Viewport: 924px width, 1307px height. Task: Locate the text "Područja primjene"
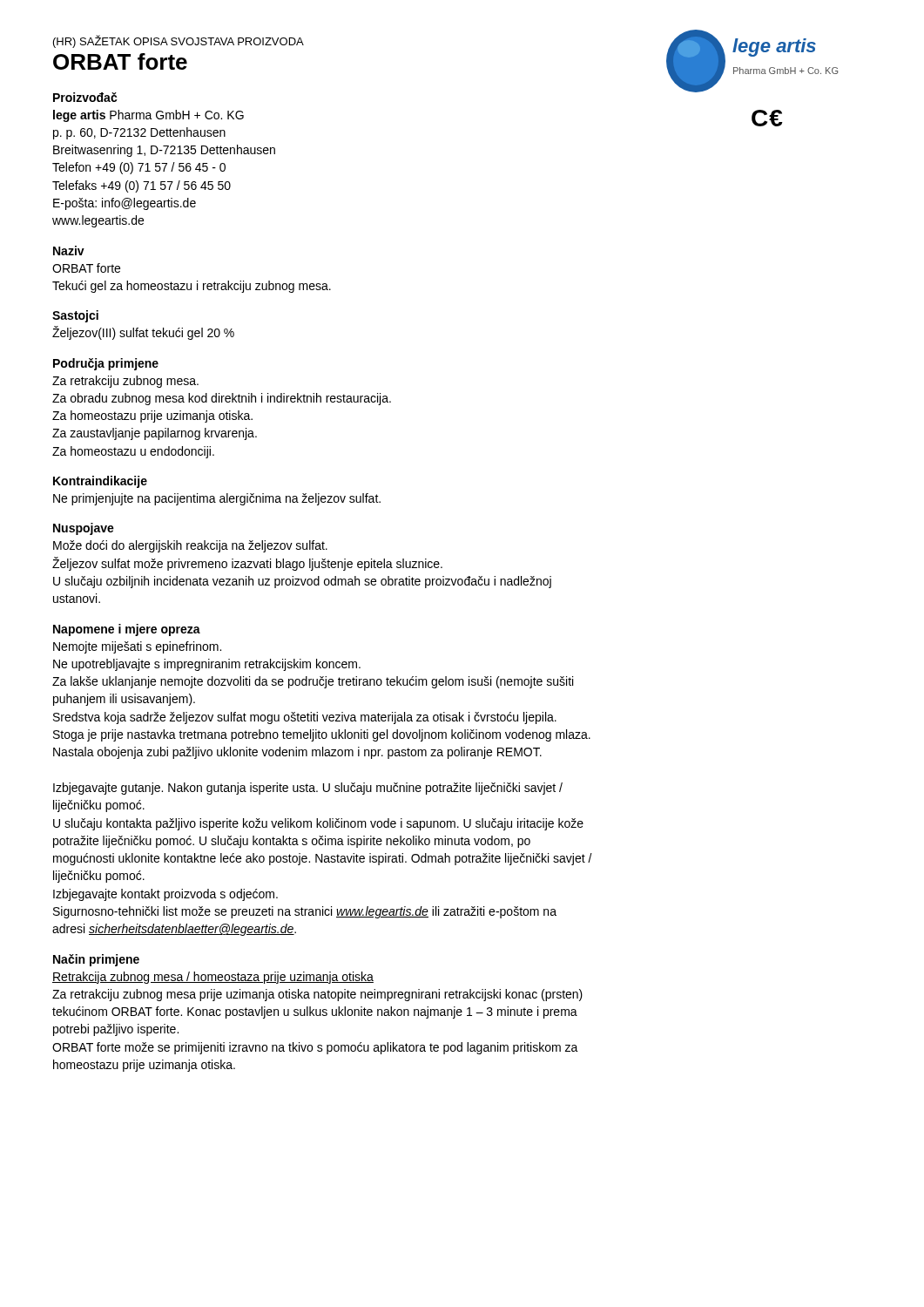(x=105, y=363)
